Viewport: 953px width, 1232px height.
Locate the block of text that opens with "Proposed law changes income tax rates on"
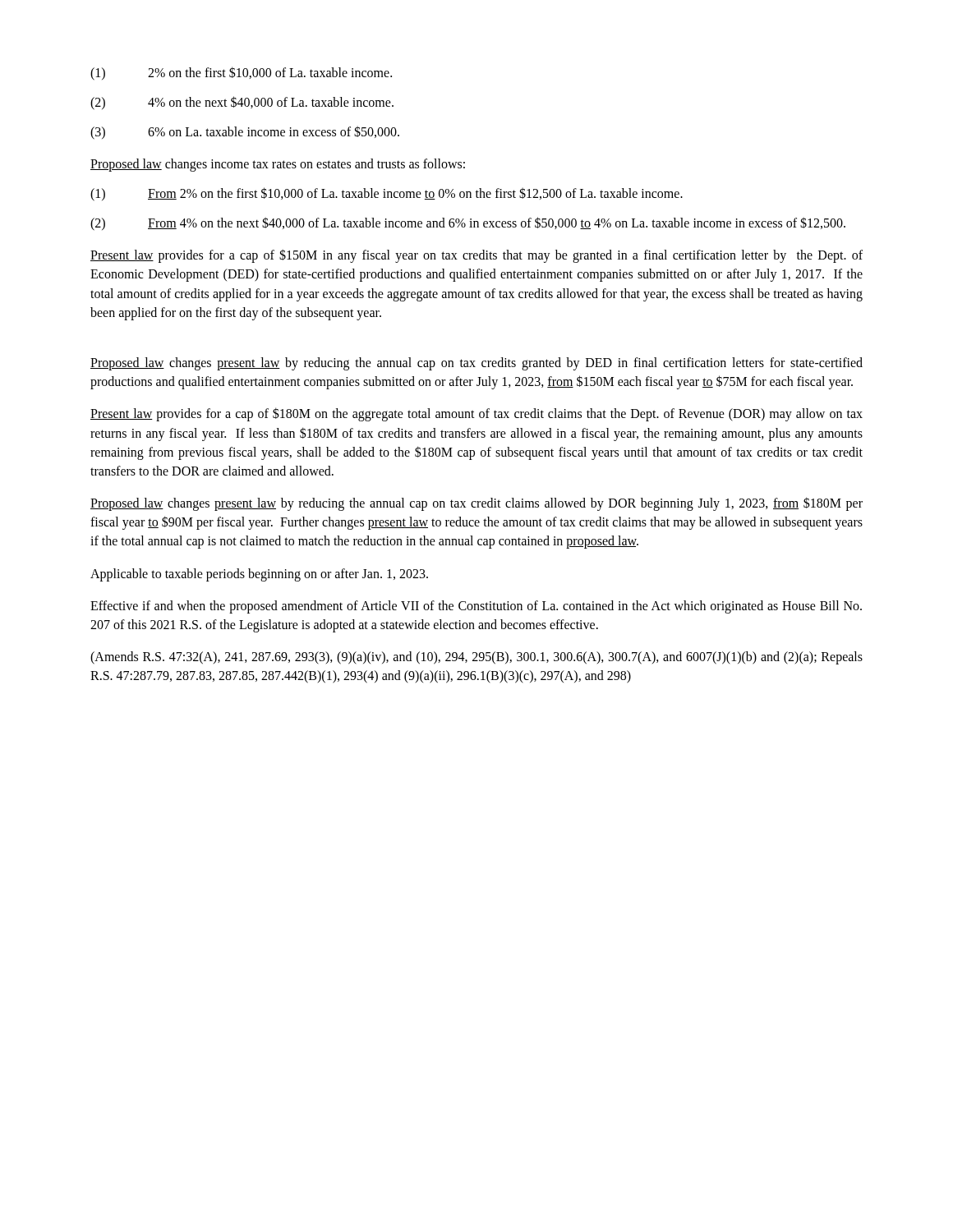pos(278,164)
